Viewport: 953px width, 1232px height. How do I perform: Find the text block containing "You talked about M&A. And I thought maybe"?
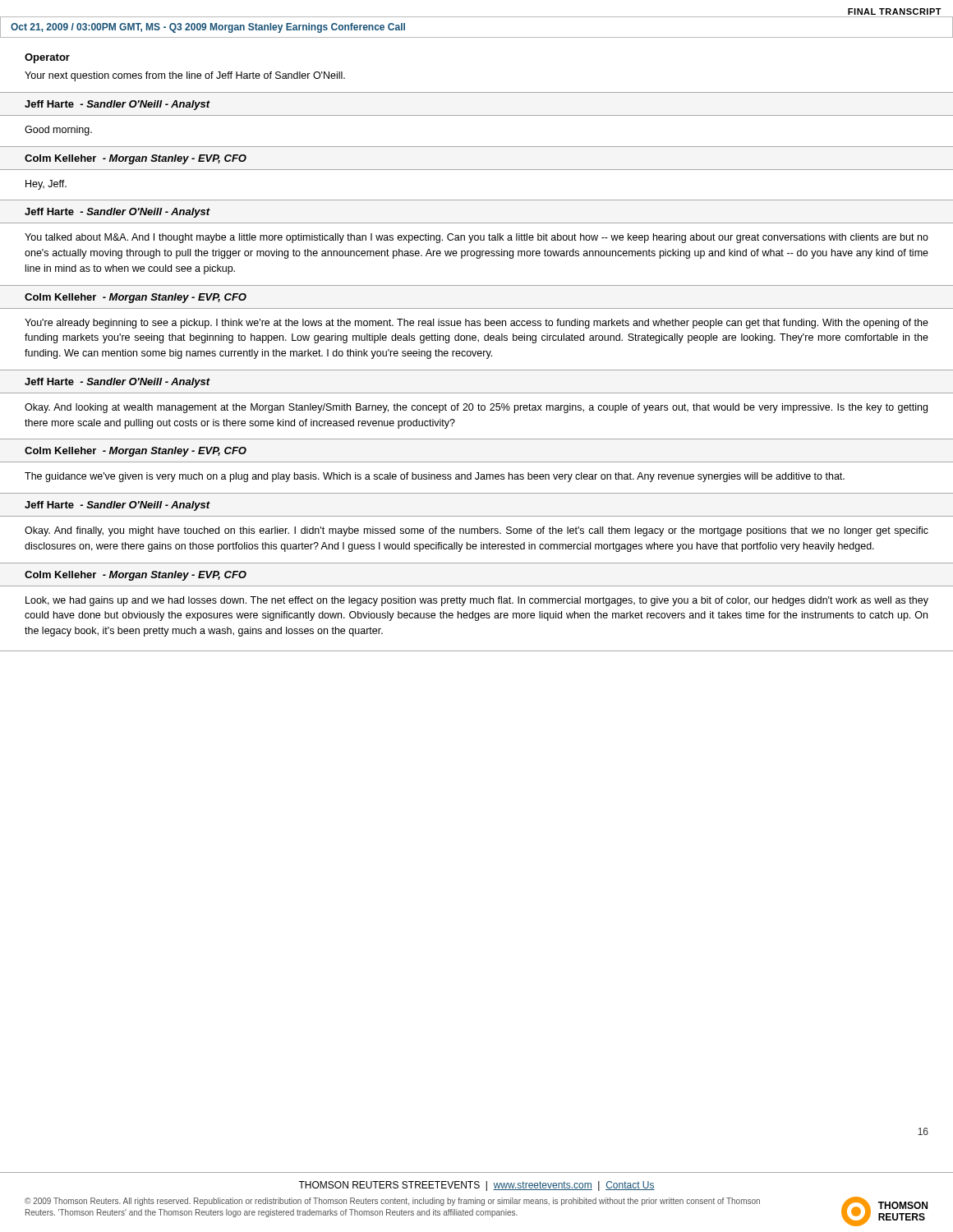tap(476, 253)
